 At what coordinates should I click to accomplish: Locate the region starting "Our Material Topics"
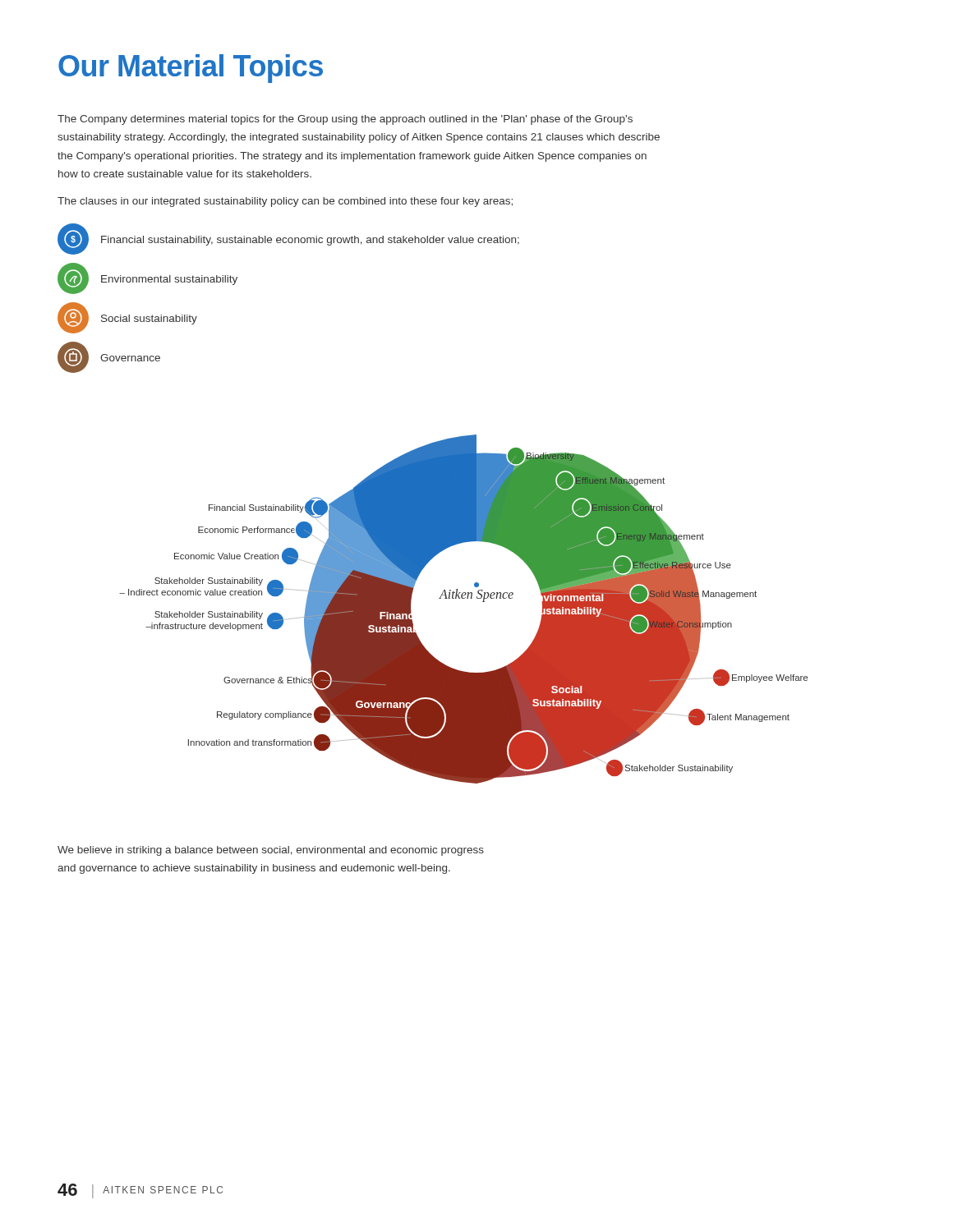(x=191, y=69)
